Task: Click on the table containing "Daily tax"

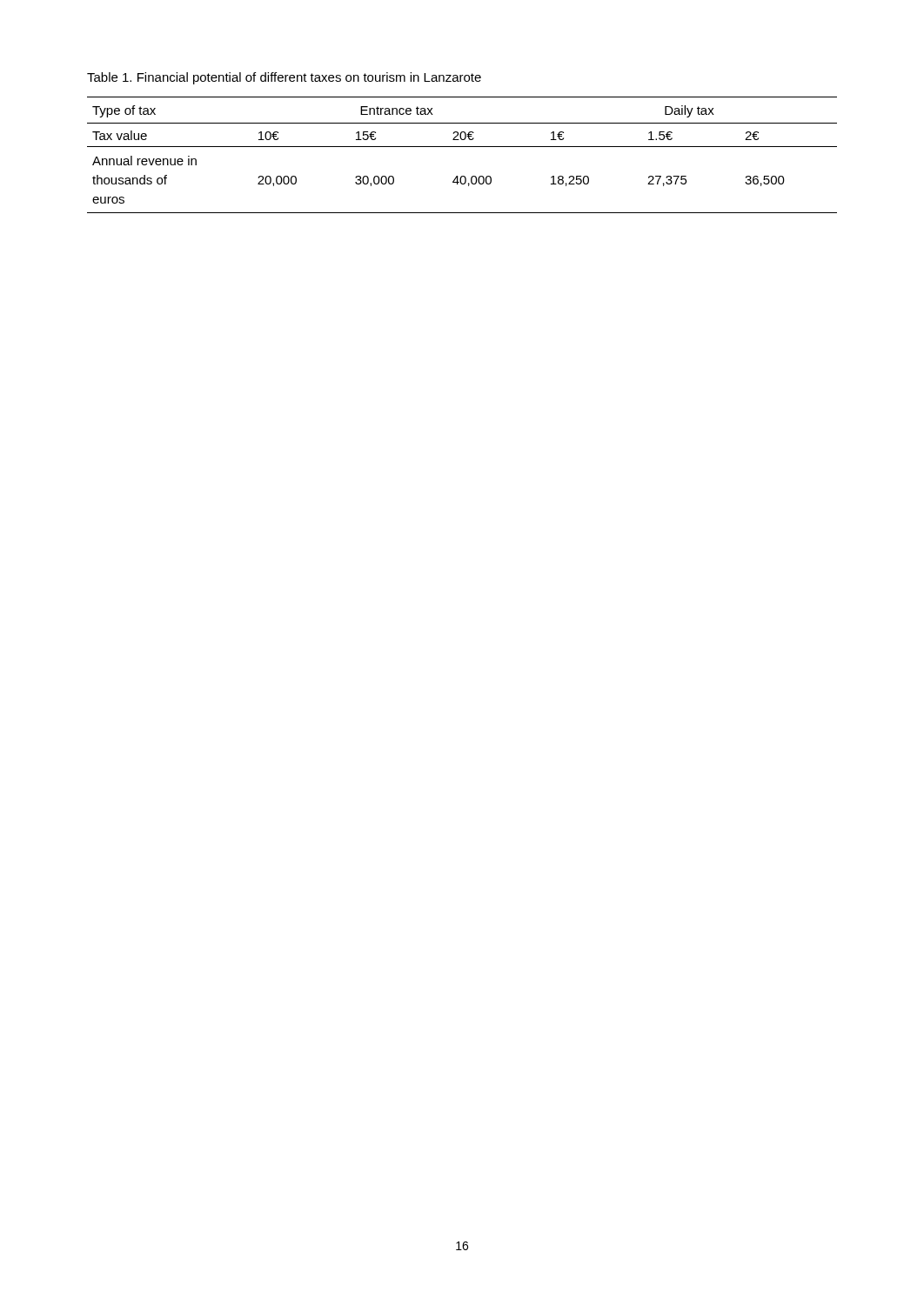Action: [x=462, y=155]
